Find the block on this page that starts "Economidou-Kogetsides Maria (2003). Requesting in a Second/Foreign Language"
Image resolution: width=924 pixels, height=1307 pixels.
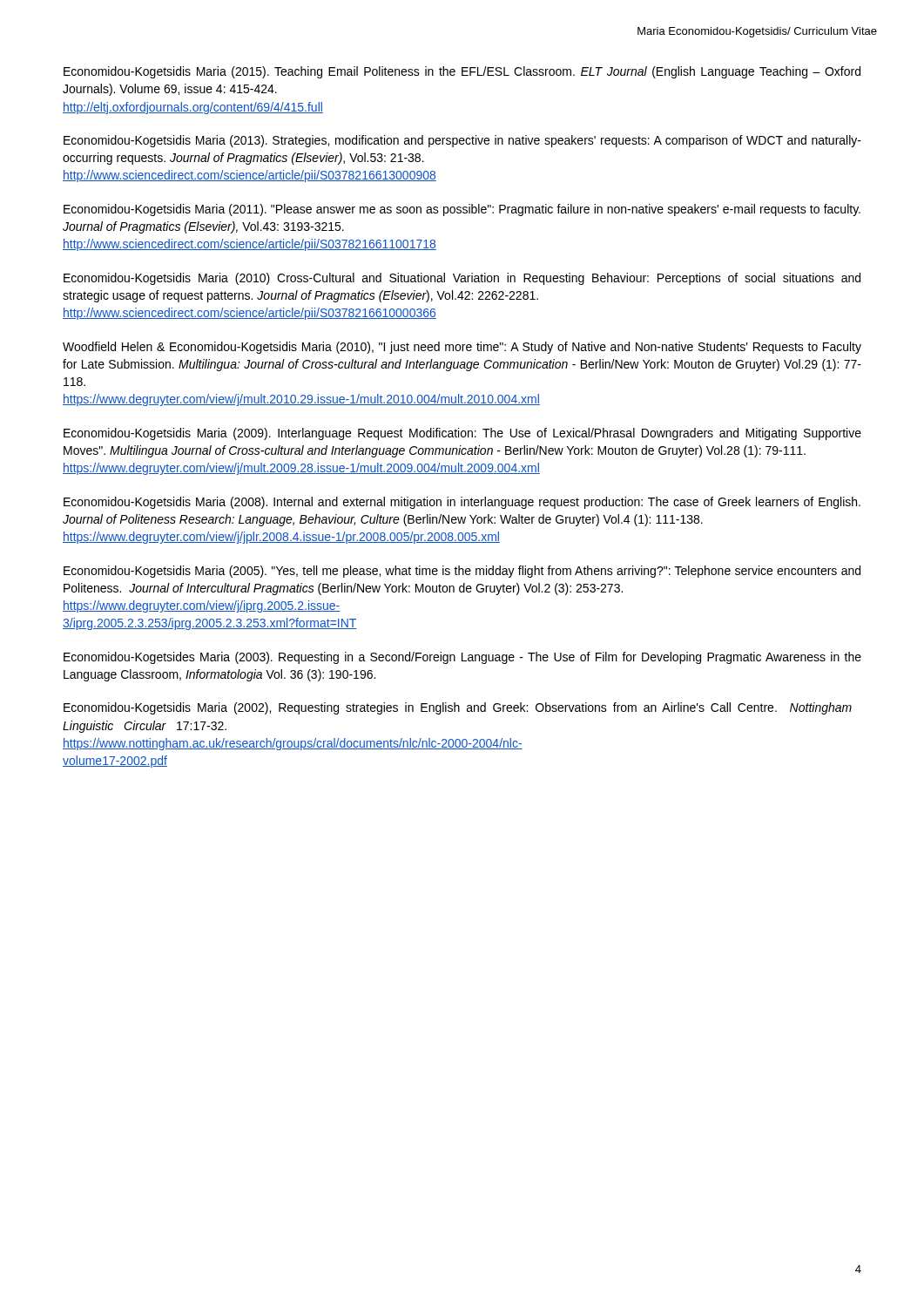462,666
